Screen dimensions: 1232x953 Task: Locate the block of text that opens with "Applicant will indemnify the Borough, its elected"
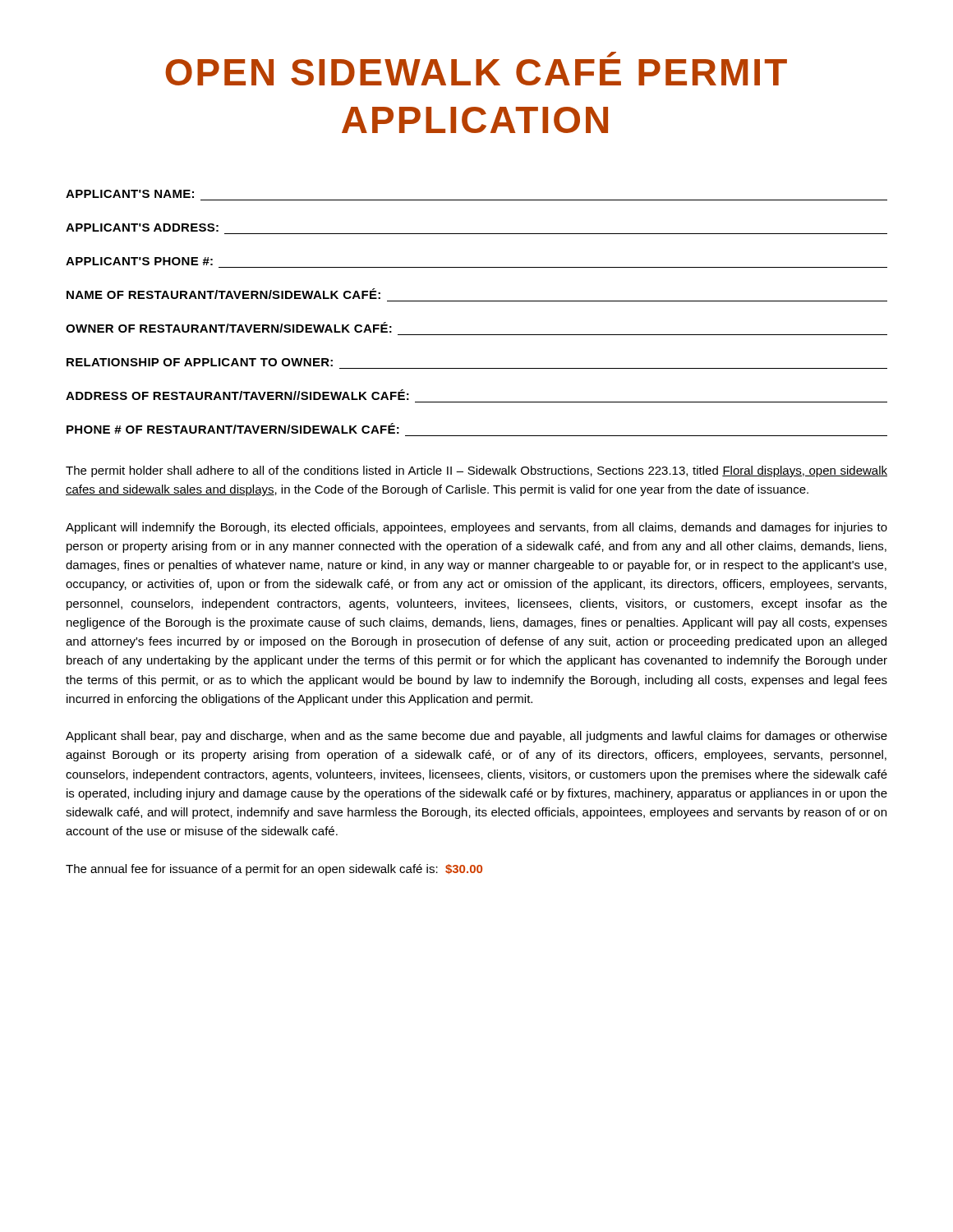pos(476,612)
